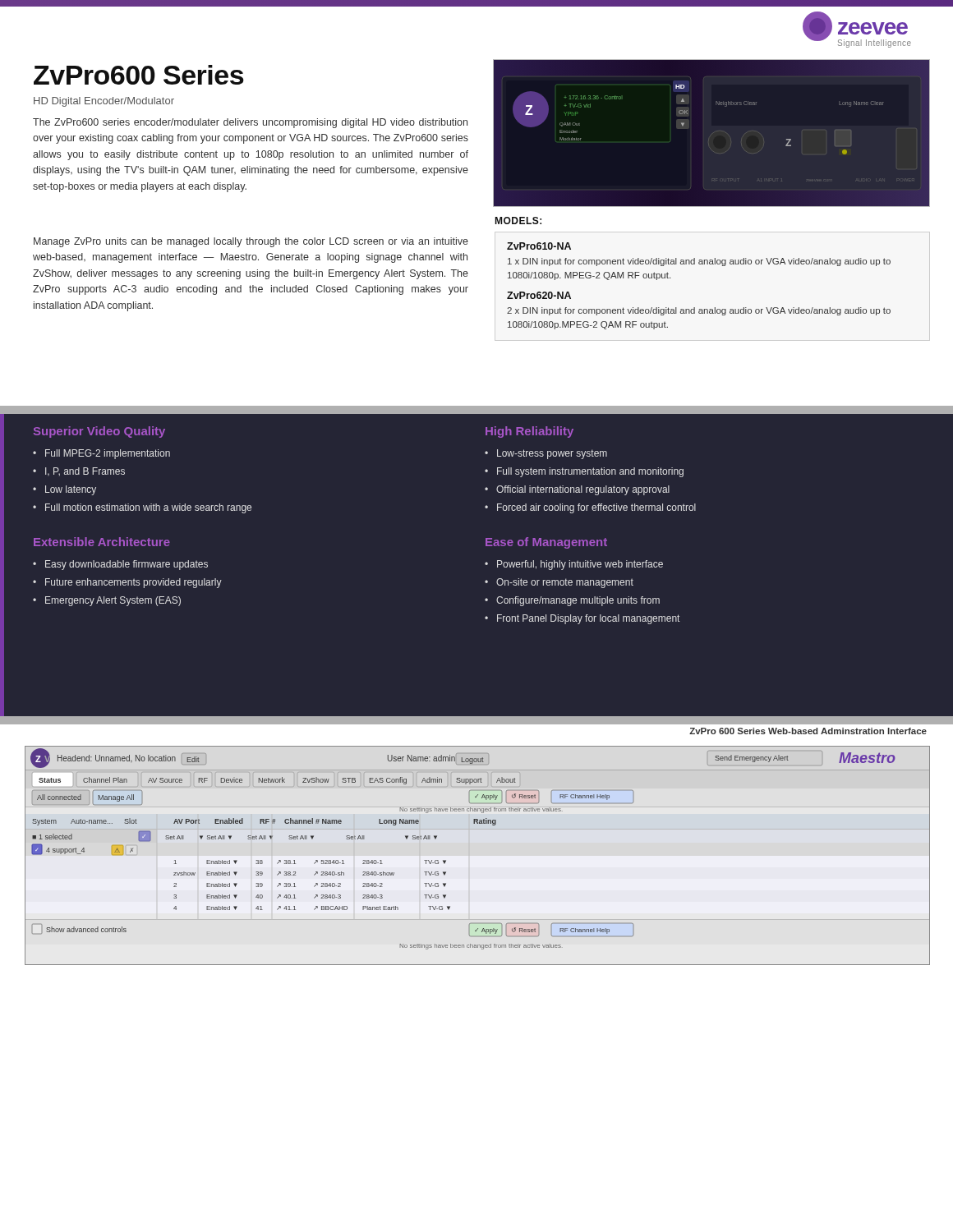953x1232 pixels.
Task: Click on the text block with the text "1 x DIN input for component video/digital"
Action: 699,268
